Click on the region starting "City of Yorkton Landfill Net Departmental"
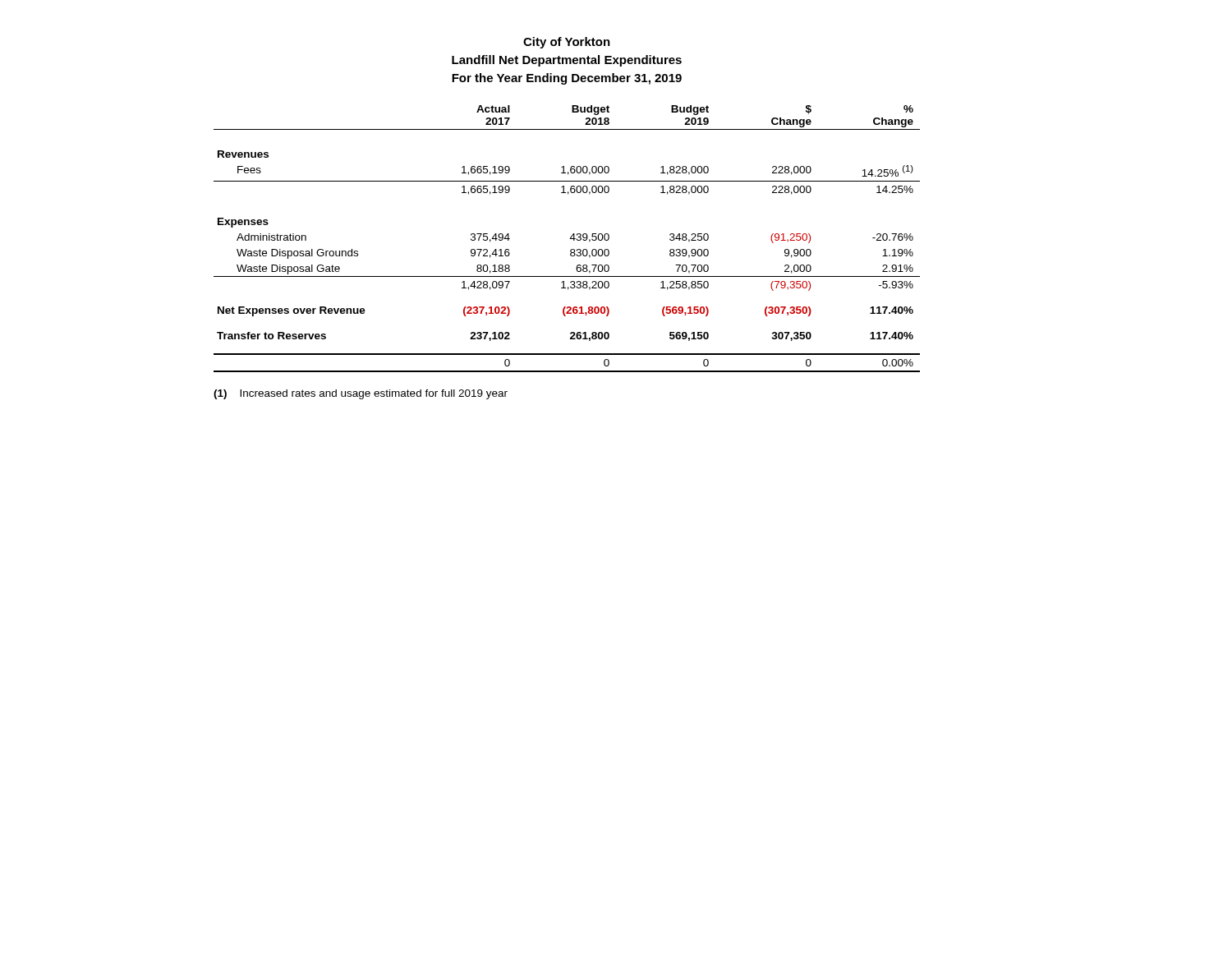This screenshot has height=953, width=1232. (x=567, y=60)
